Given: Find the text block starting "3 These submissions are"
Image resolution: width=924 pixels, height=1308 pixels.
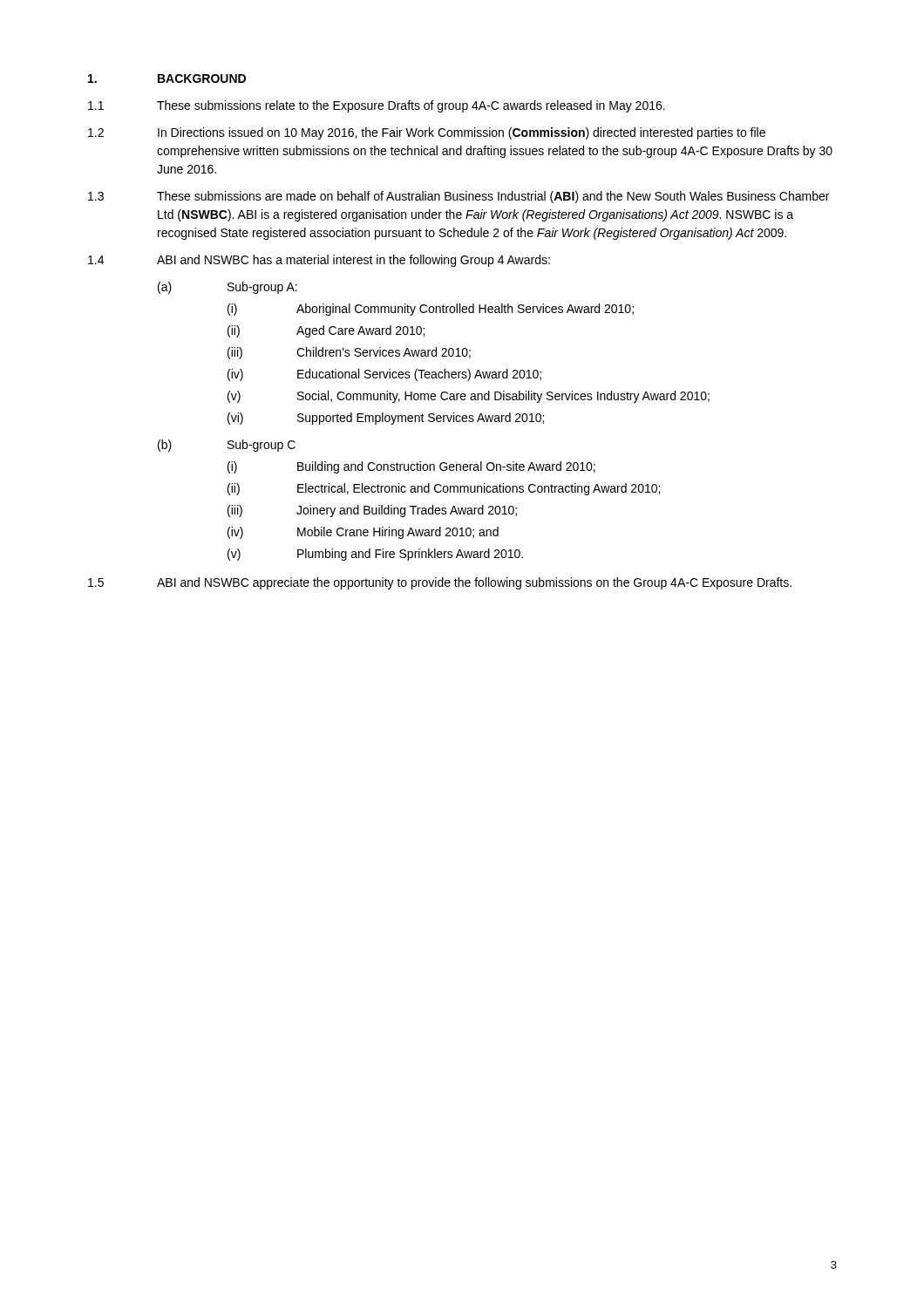Looking at the screenshot, I should click(462, 215).
